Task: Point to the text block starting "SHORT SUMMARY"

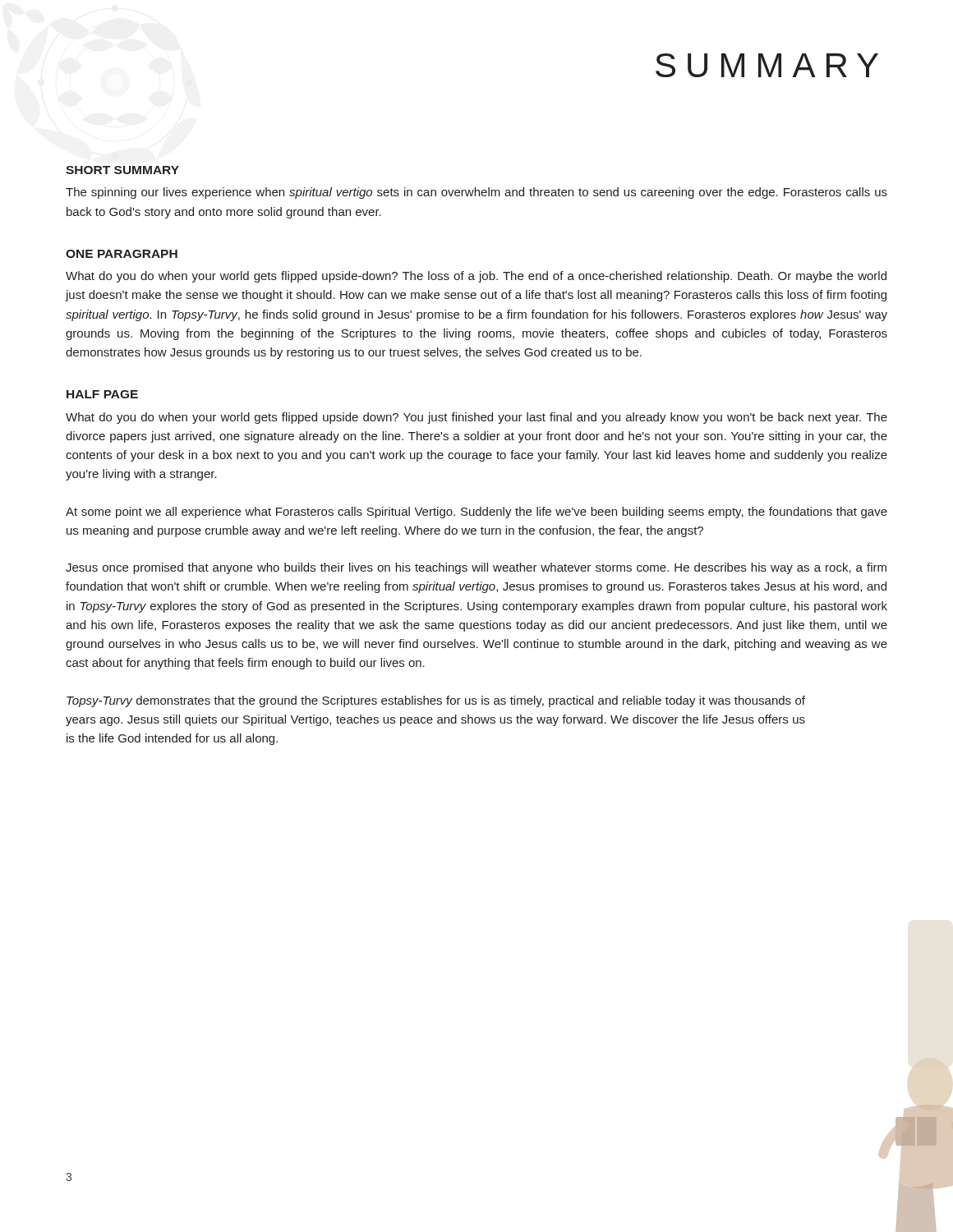Action: [122, 170]
